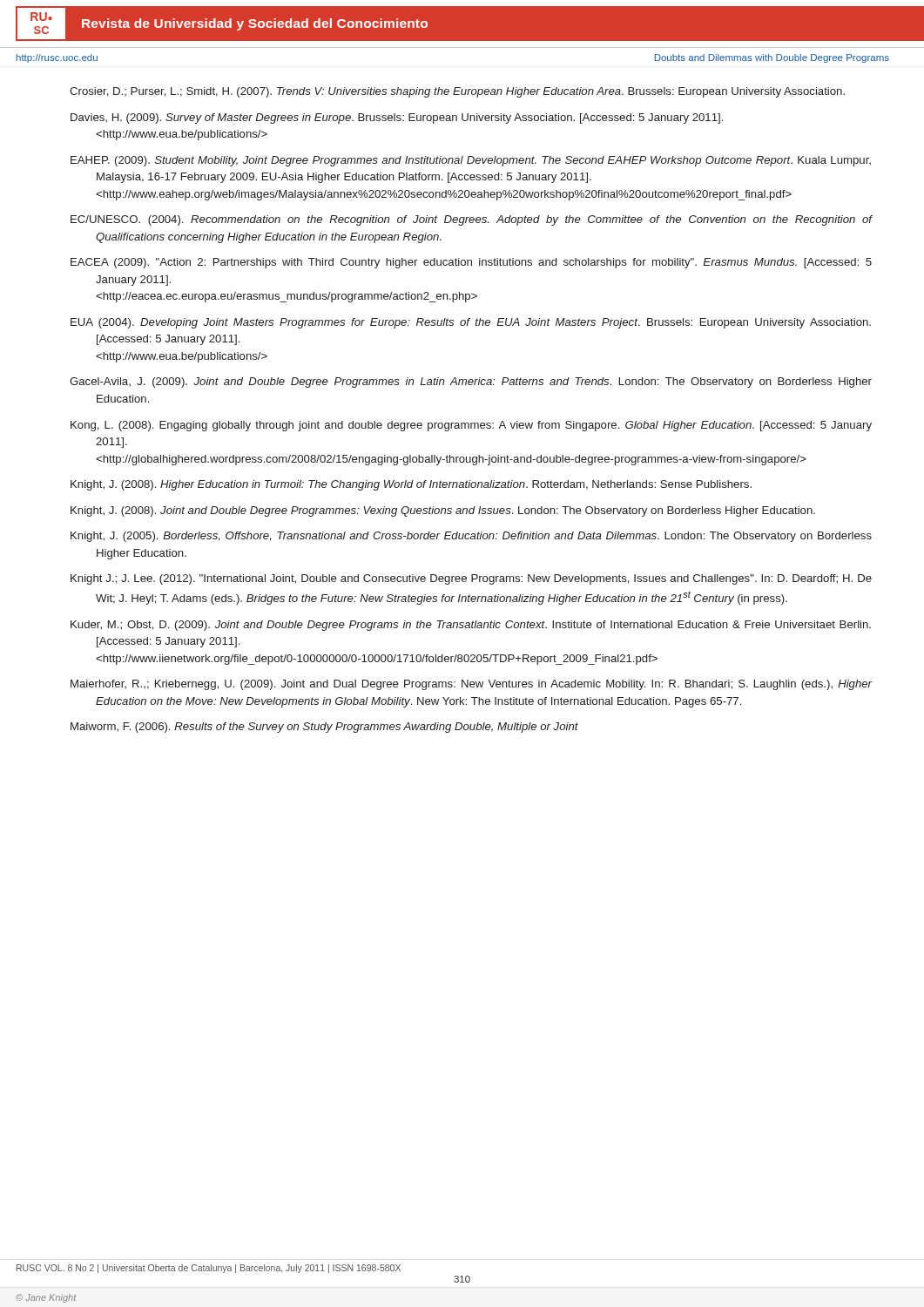Click on the element starting "Crosier, D.; Purser, L.;"

click(x=458, y=91)
